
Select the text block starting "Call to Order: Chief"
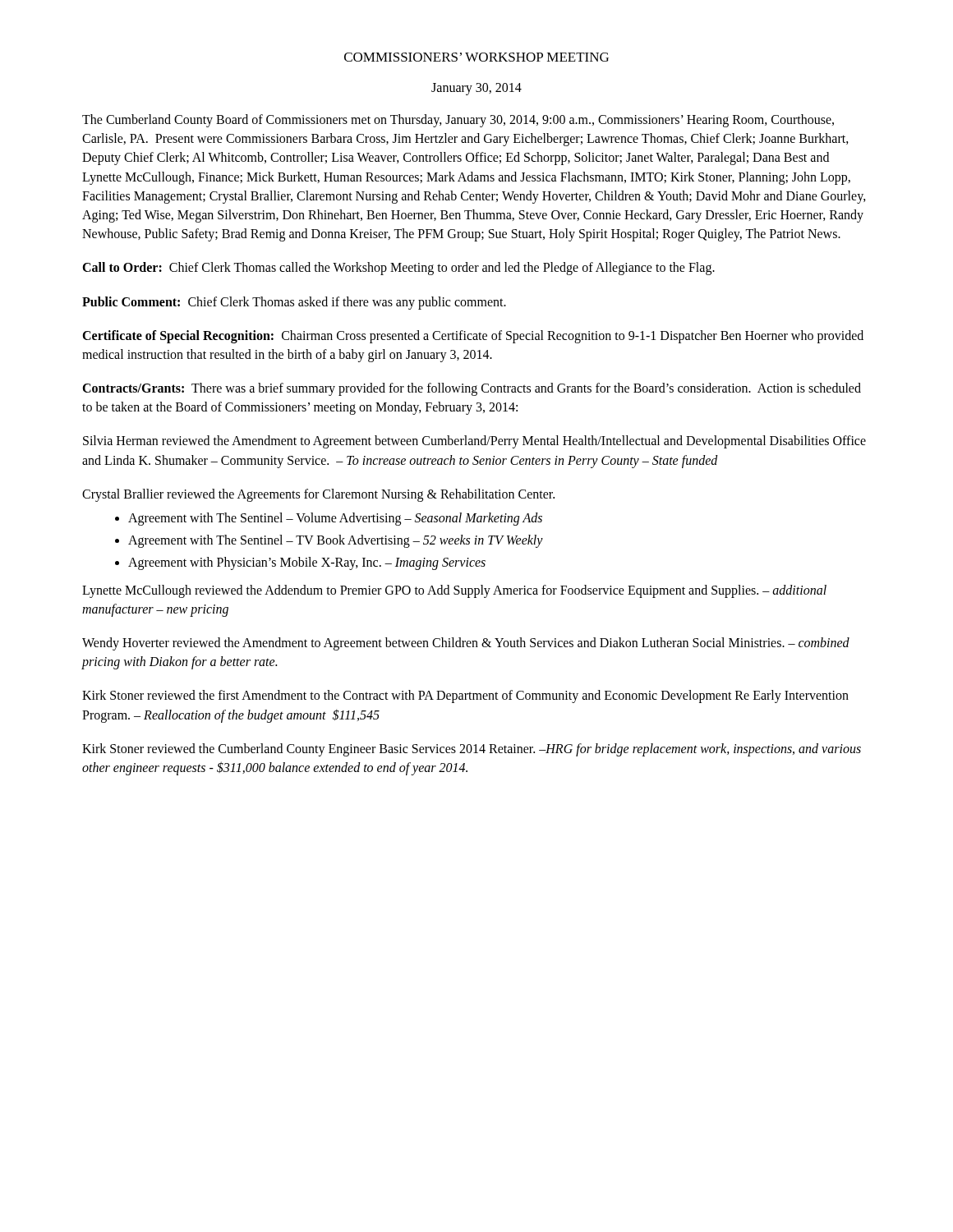click(x=399, y=268)
